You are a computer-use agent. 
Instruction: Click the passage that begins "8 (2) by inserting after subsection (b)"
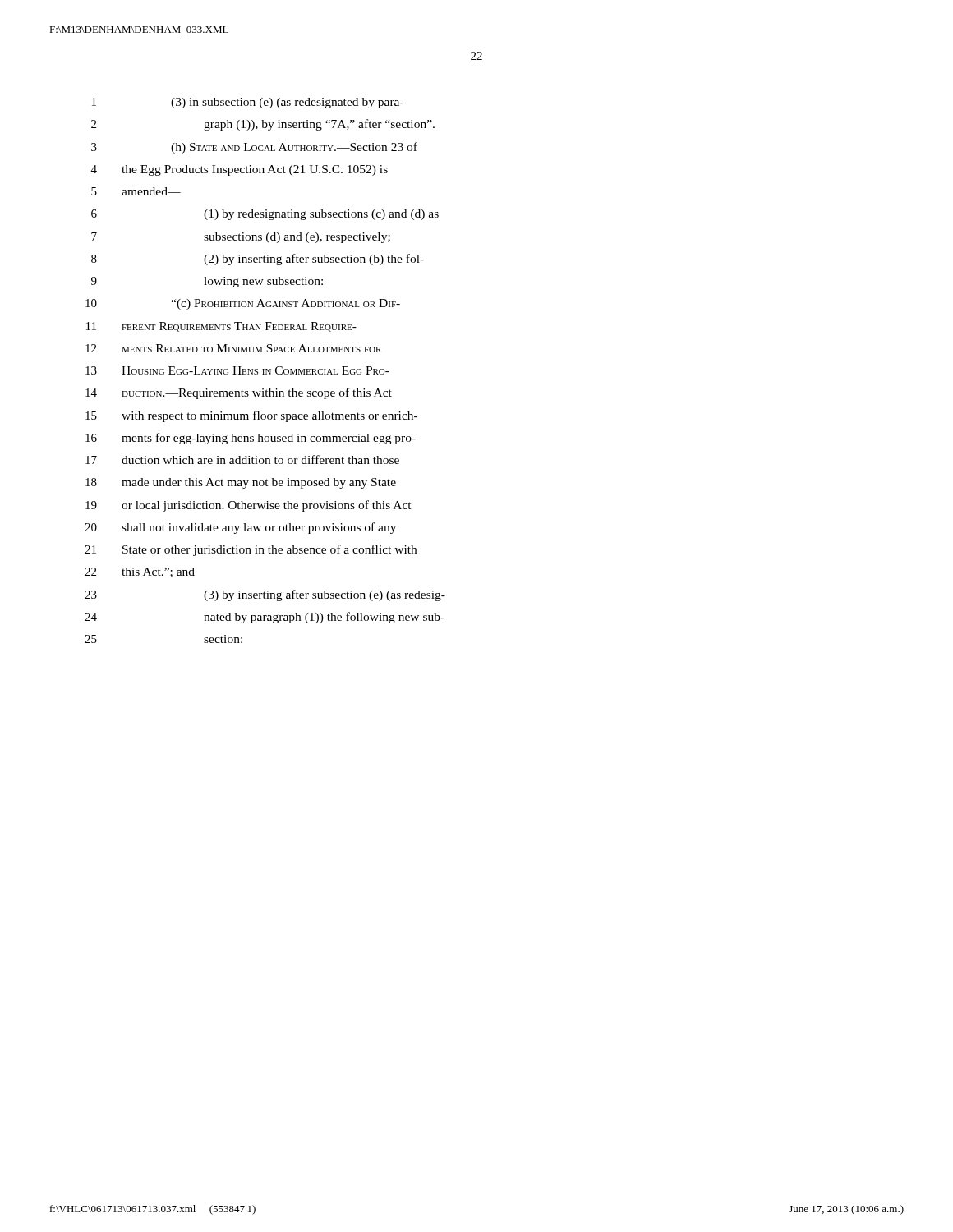tap(258, 260)
